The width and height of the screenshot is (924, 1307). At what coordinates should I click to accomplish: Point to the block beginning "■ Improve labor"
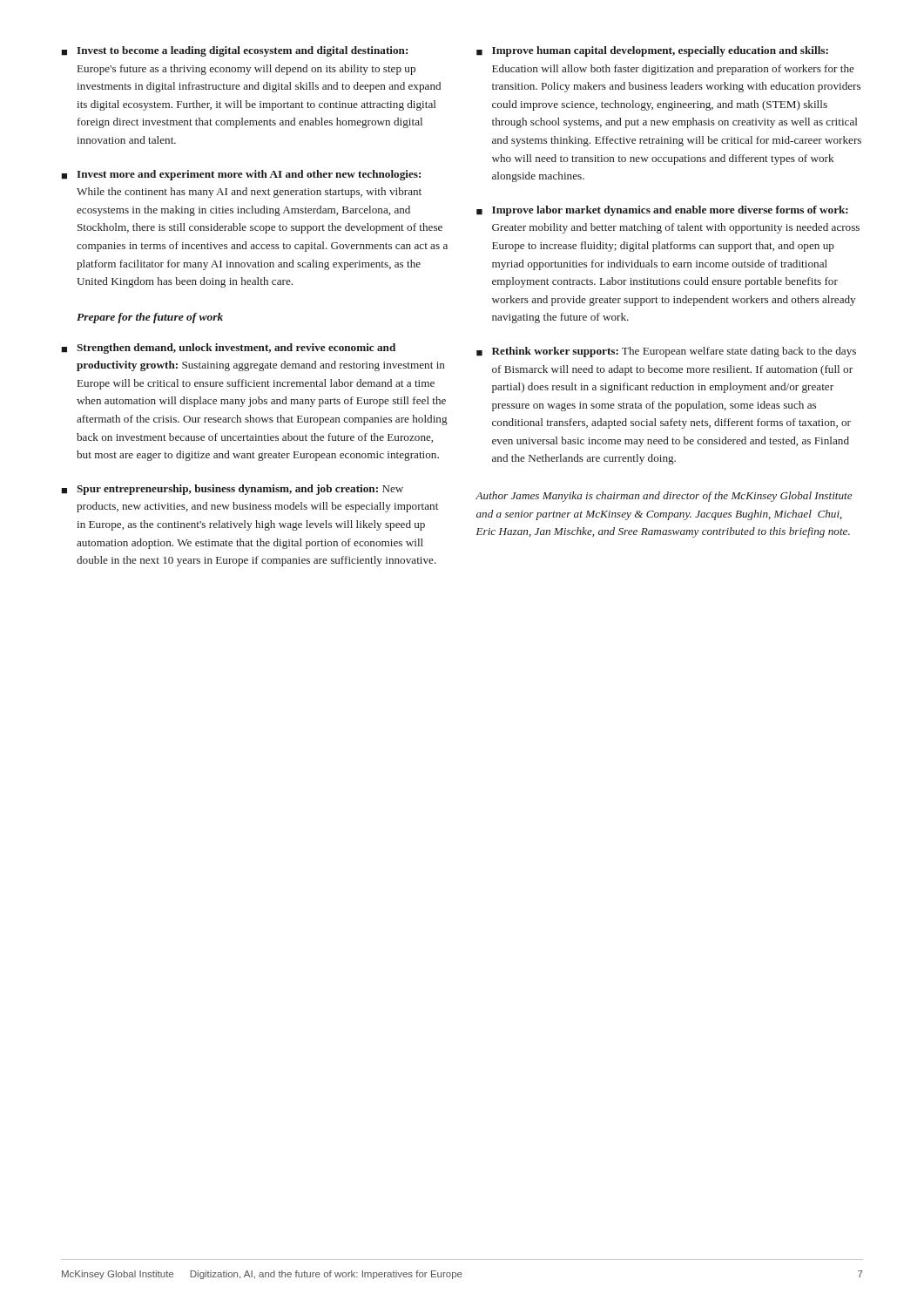click(669, 264)
